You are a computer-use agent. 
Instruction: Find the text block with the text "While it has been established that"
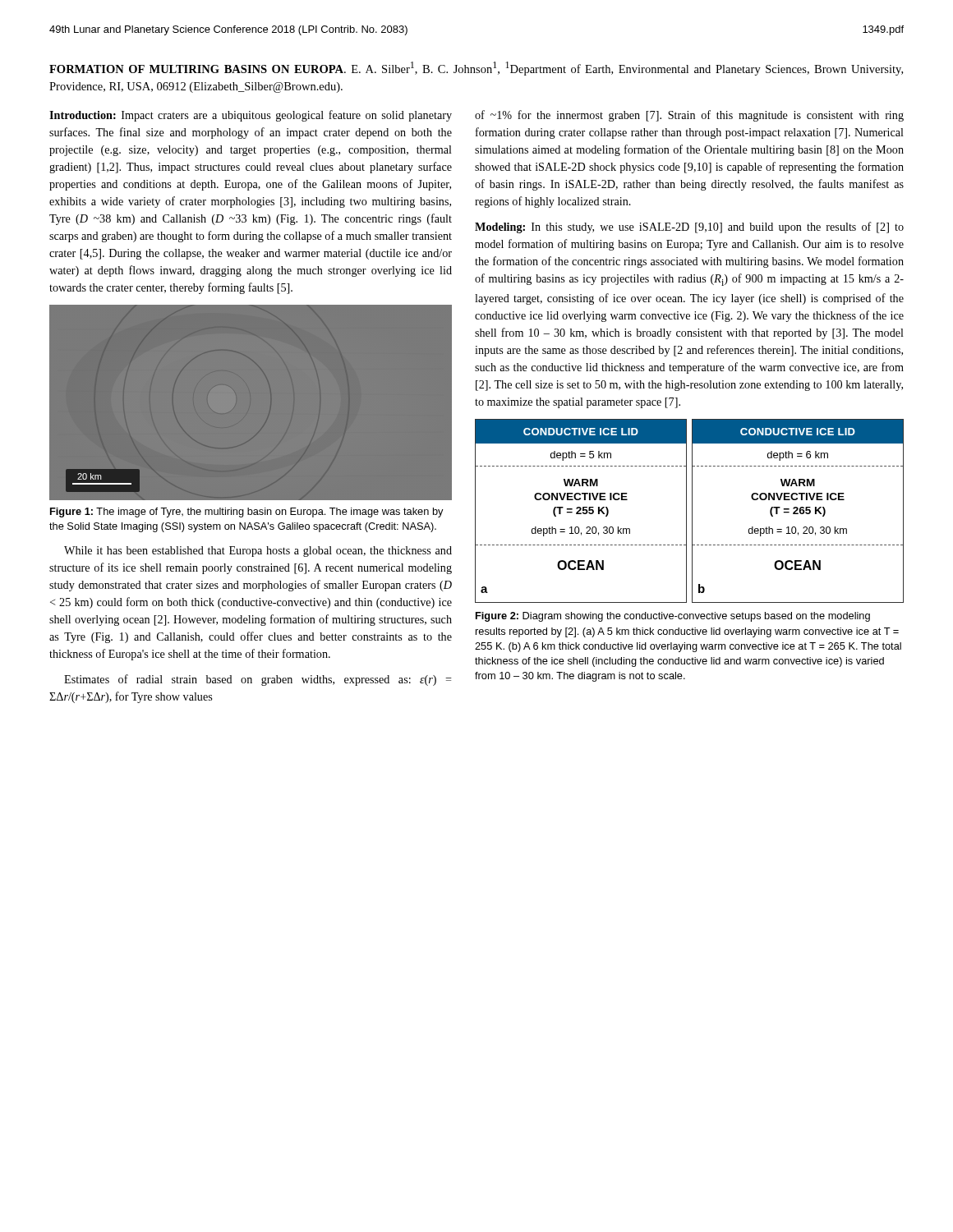click(x=251, y=624)
